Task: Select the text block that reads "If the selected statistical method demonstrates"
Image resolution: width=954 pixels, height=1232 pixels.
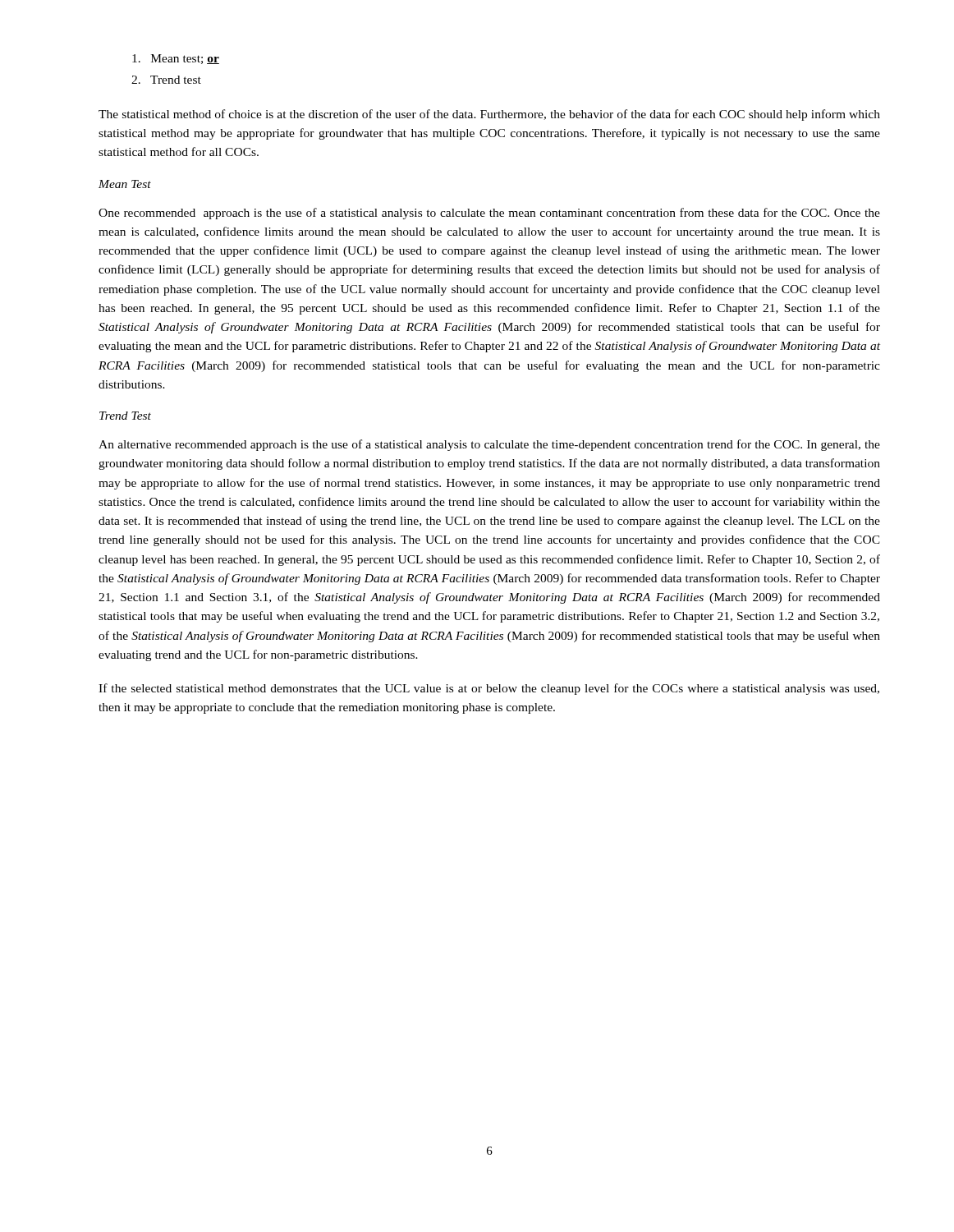Action: 489,698
